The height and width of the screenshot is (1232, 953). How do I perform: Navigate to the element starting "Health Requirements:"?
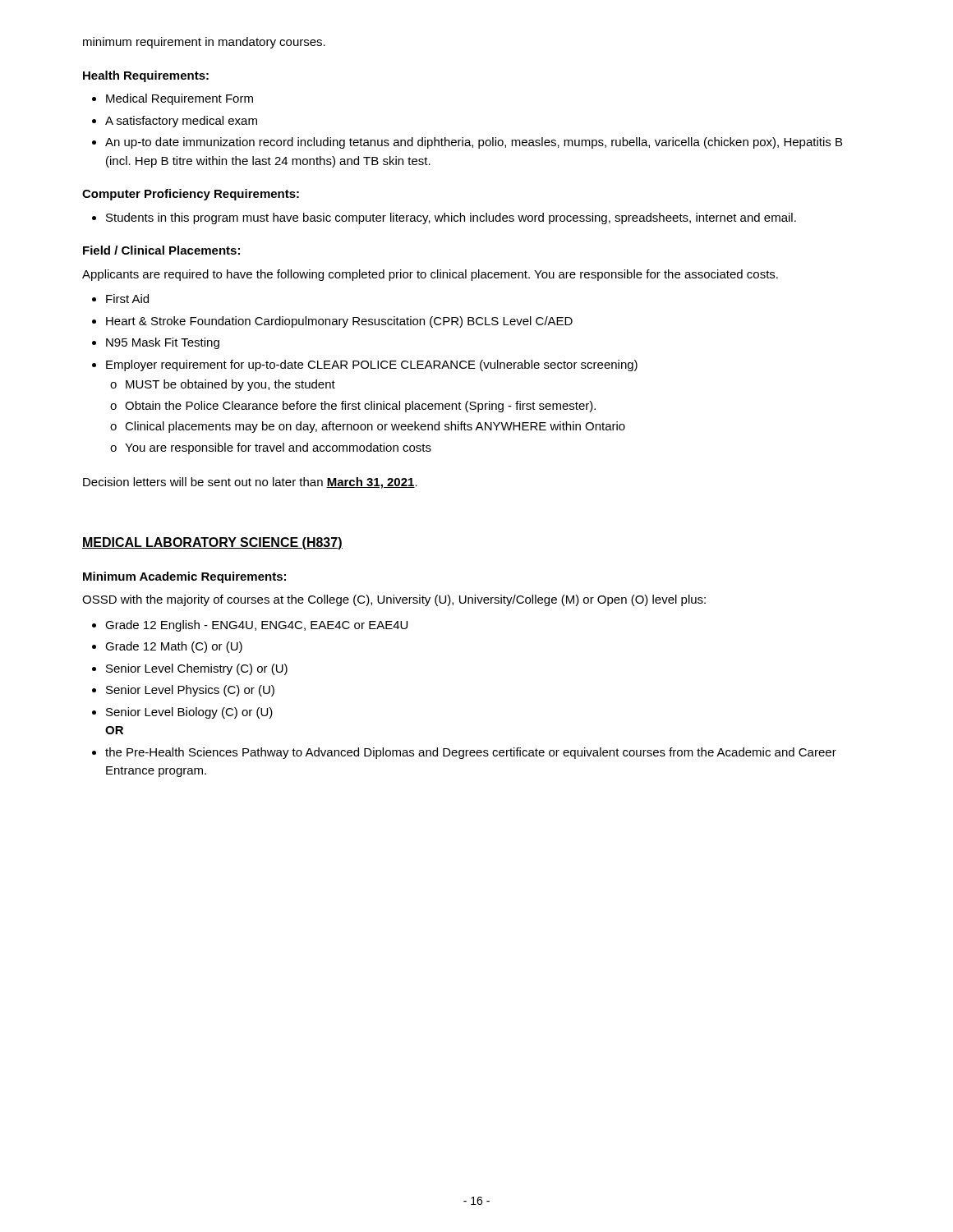(x=146, y=76)
